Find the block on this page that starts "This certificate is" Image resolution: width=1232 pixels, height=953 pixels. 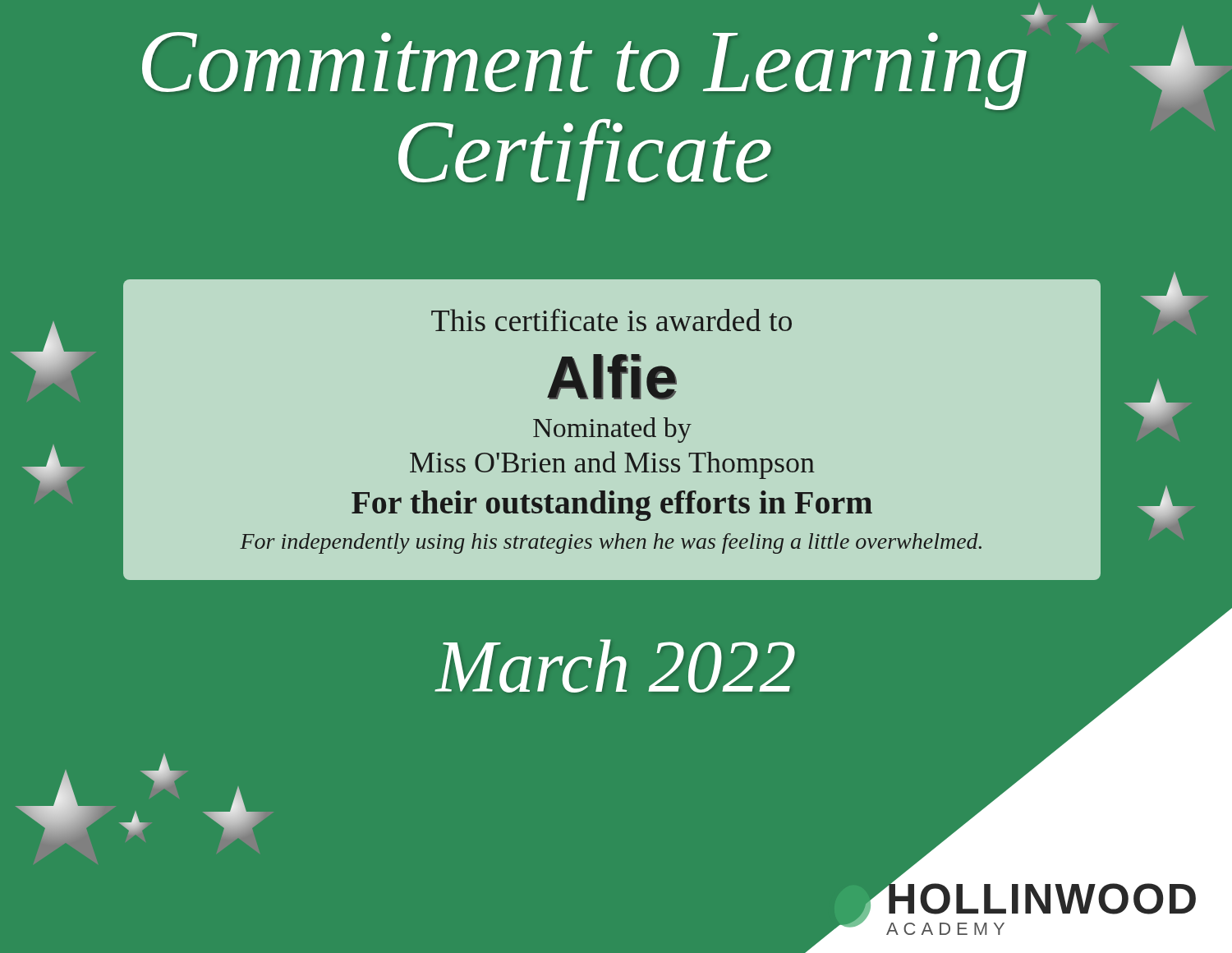pyautogui.click(x=612, y=430)
